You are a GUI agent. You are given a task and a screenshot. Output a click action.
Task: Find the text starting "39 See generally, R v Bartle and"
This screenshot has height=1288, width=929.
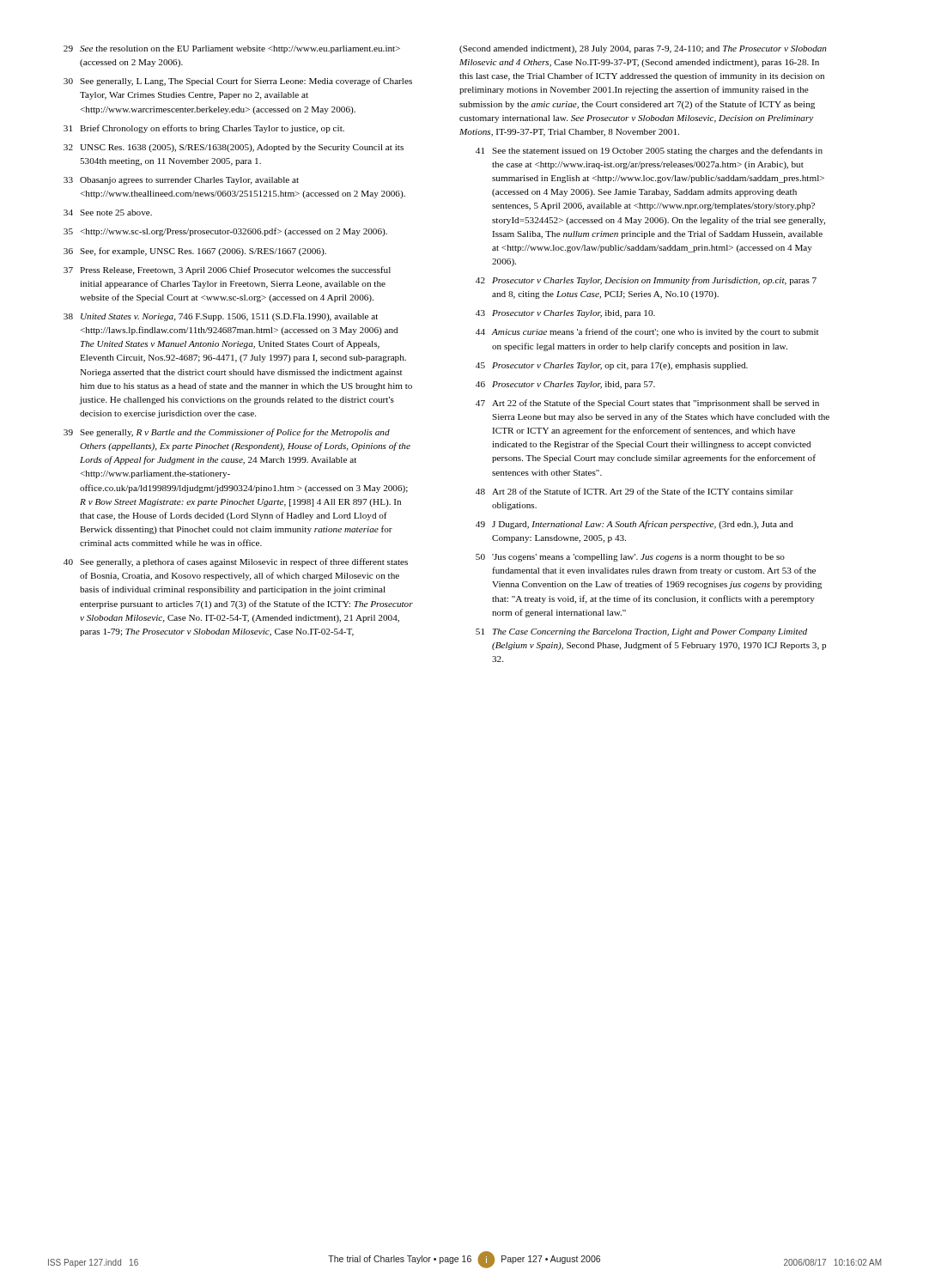point(230,487)
